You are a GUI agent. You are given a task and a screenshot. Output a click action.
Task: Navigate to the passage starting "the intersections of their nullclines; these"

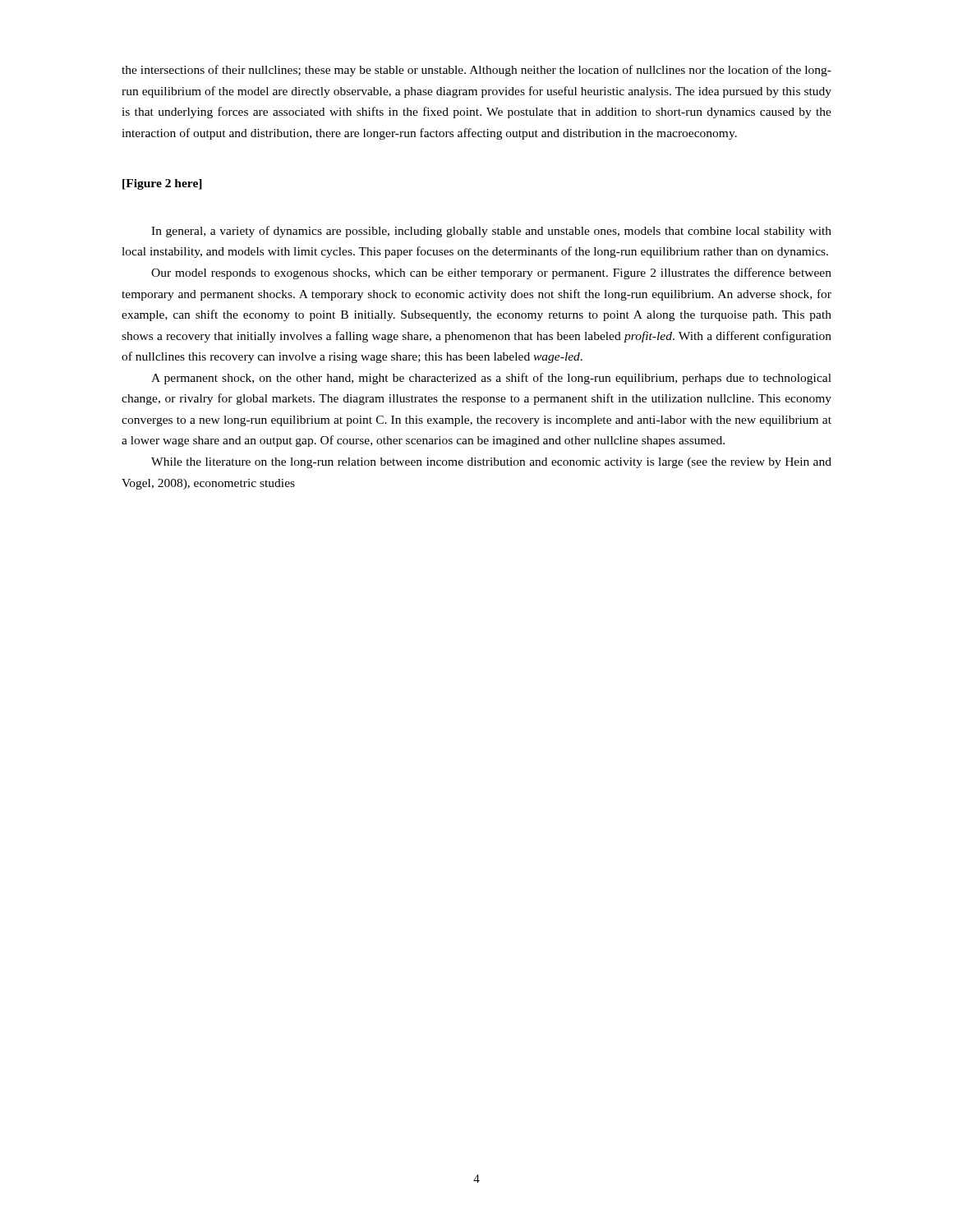[476, 101]
